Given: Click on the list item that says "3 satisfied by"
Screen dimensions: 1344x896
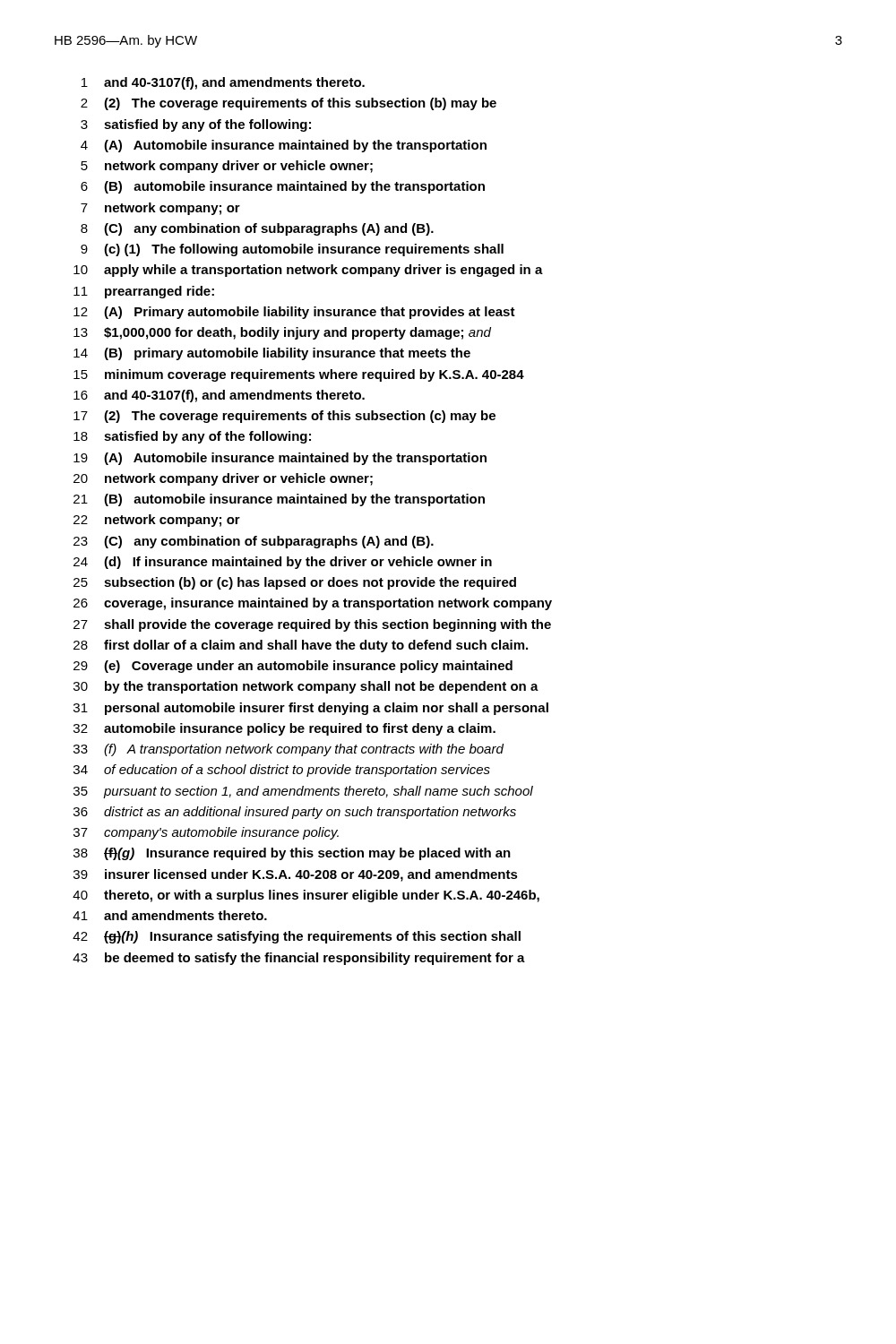Looking at the screenshot, I should (196, 125).
